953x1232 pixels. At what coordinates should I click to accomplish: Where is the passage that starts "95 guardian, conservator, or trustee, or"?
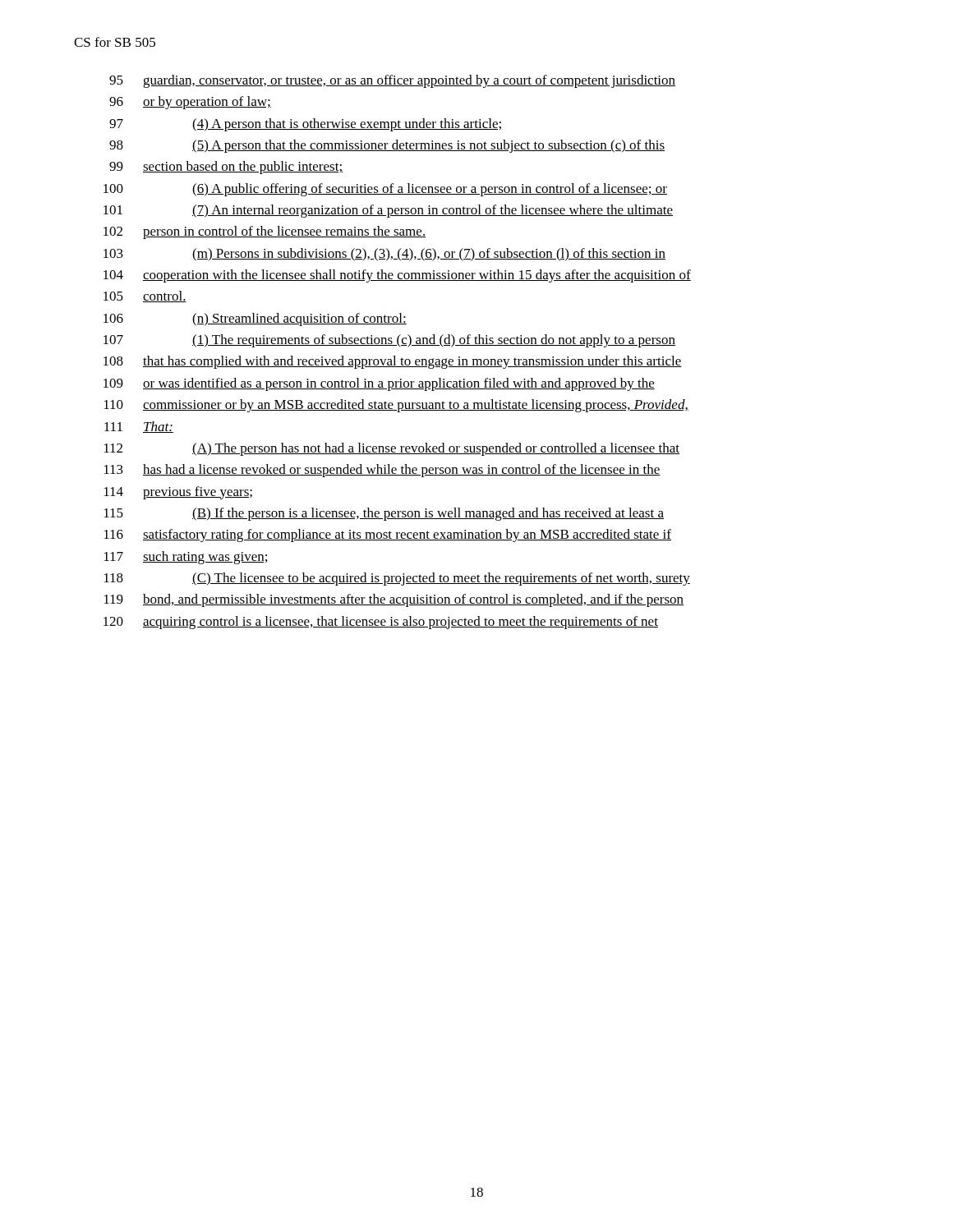(489, 81)
